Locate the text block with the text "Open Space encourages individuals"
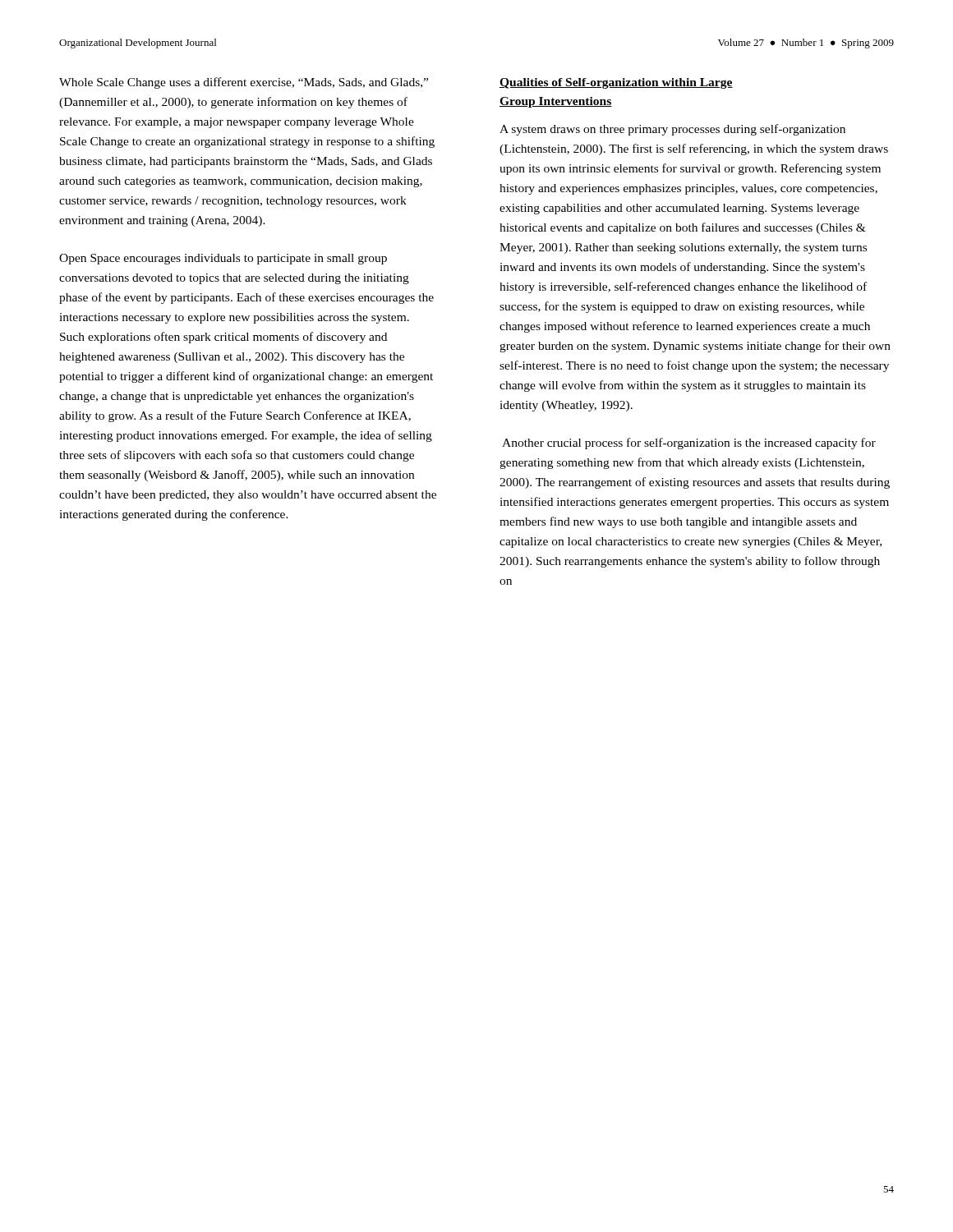The image size is (953, 1232). (248, 386)
